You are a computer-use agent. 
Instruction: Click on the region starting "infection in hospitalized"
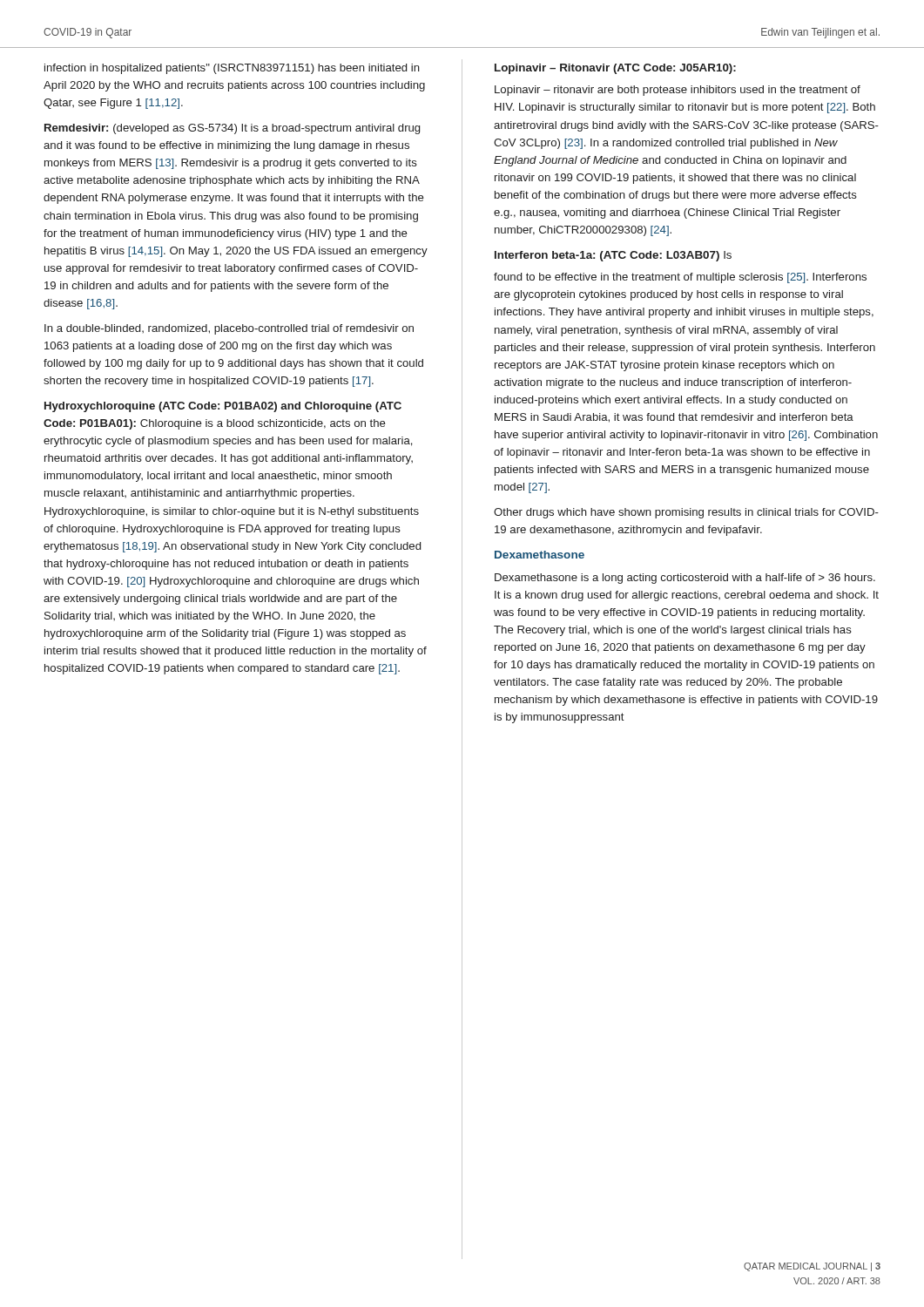[x=234, y=85]
